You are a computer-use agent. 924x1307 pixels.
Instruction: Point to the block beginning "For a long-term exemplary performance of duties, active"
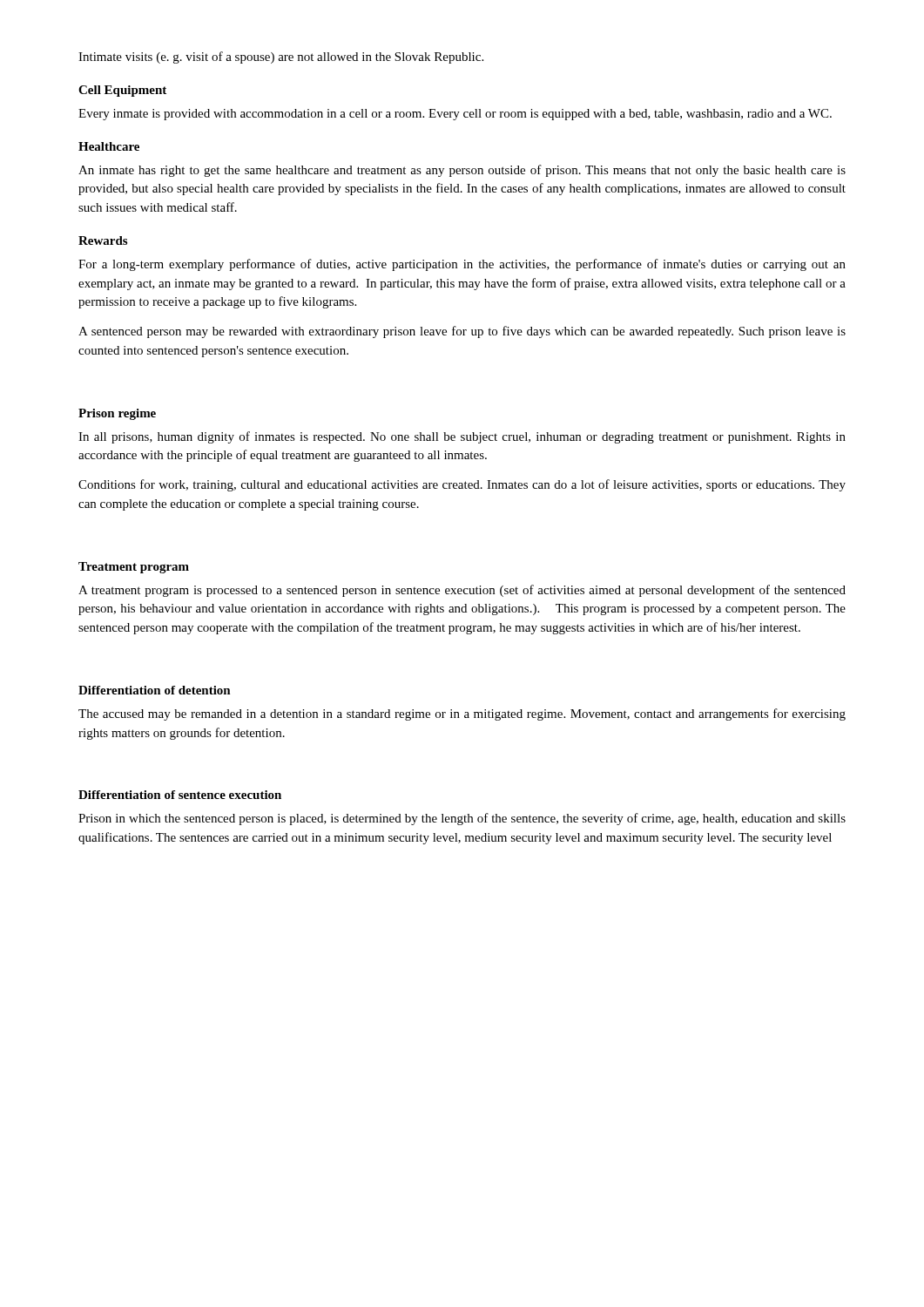[462, 283]
